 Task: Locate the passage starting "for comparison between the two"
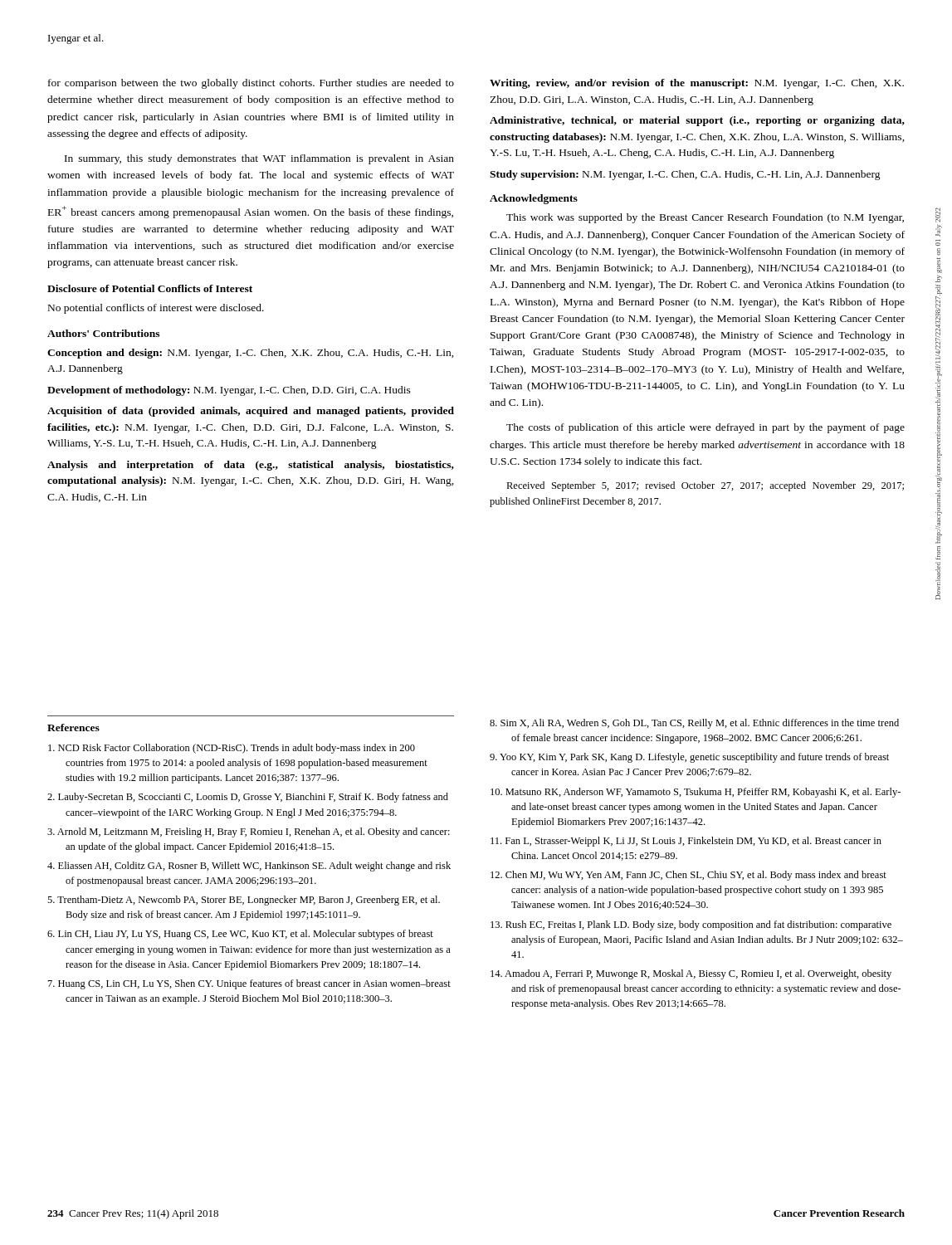(251, 108)
